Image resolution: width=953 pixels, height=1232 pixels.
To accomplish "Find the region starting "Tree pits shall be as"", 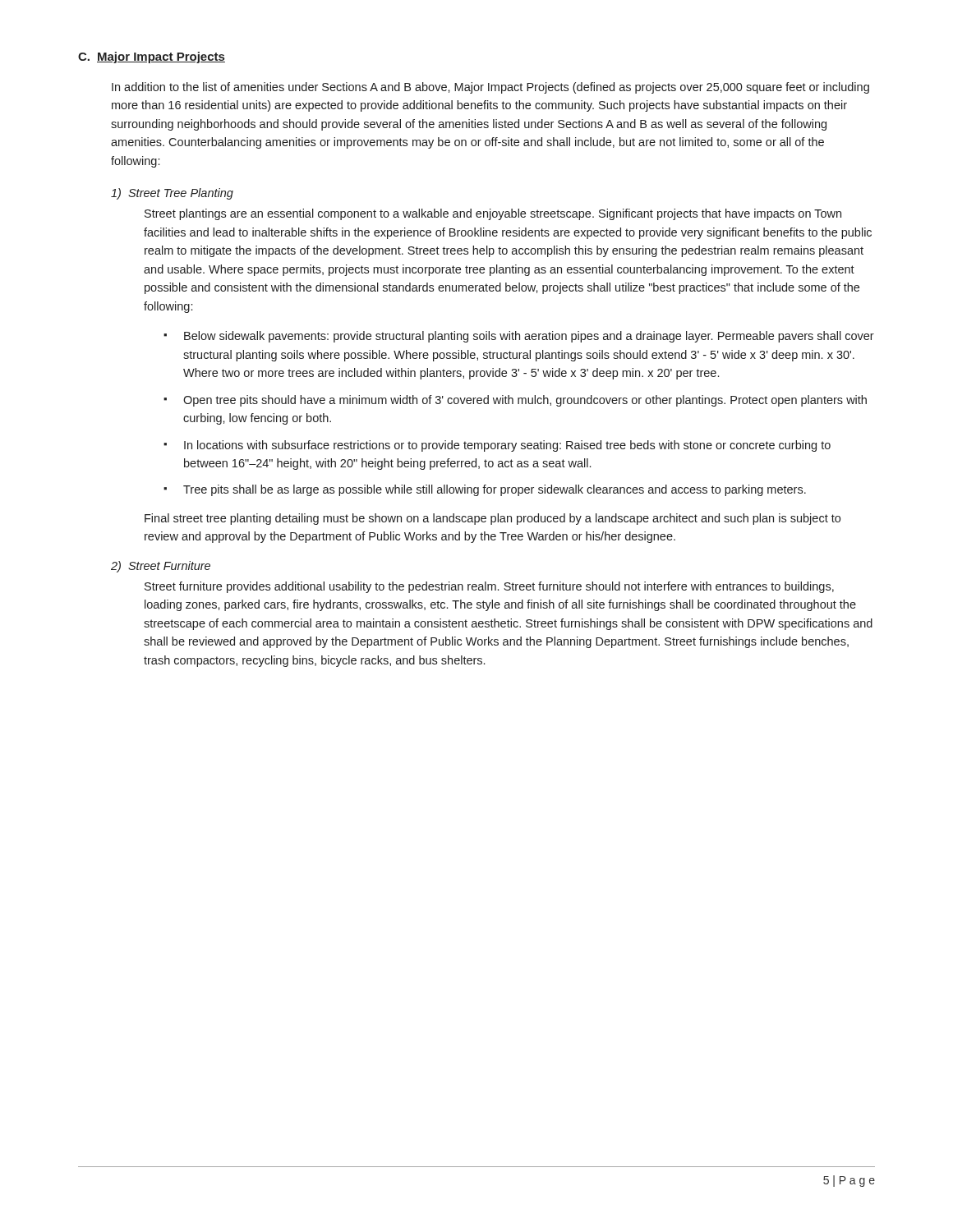I will click(495, 490).
